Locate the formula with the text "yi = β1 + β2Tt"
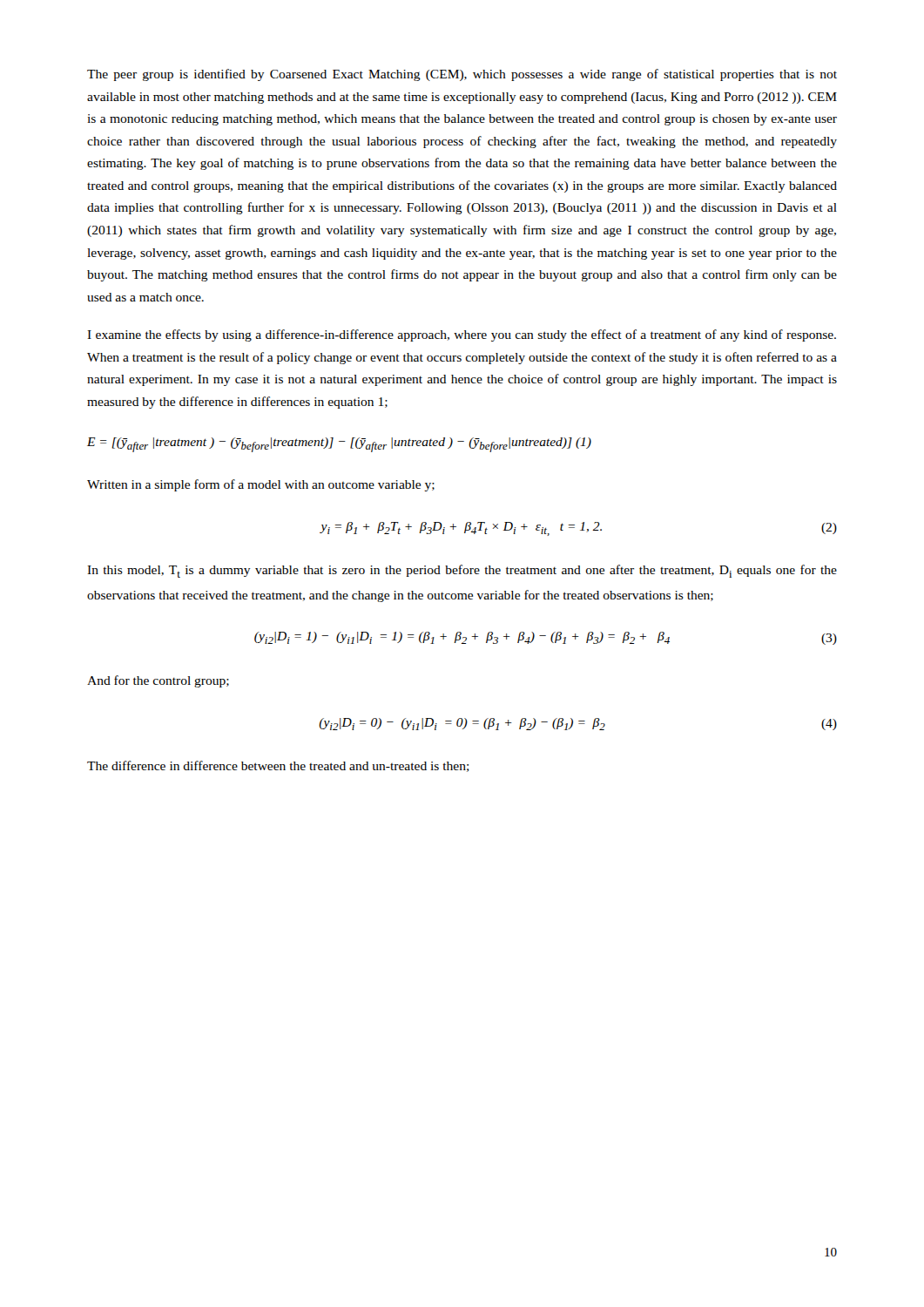Image resolution: width=924 pixels, height=1307 pixels. 579,528
